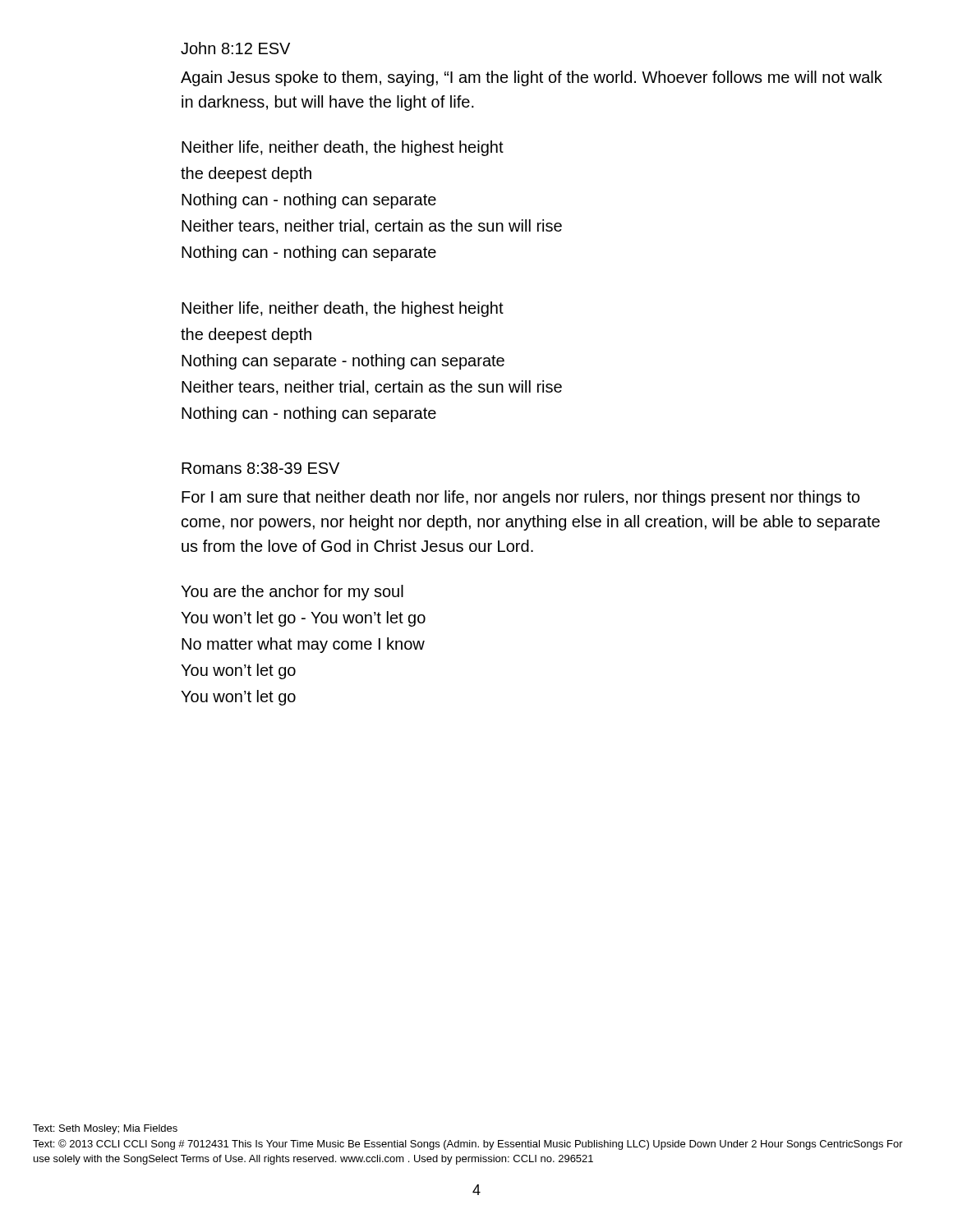Point to the region starting "You are the anchor for my soul You"
Viewport: 953px width, 1232px height.
pos(292,593)
